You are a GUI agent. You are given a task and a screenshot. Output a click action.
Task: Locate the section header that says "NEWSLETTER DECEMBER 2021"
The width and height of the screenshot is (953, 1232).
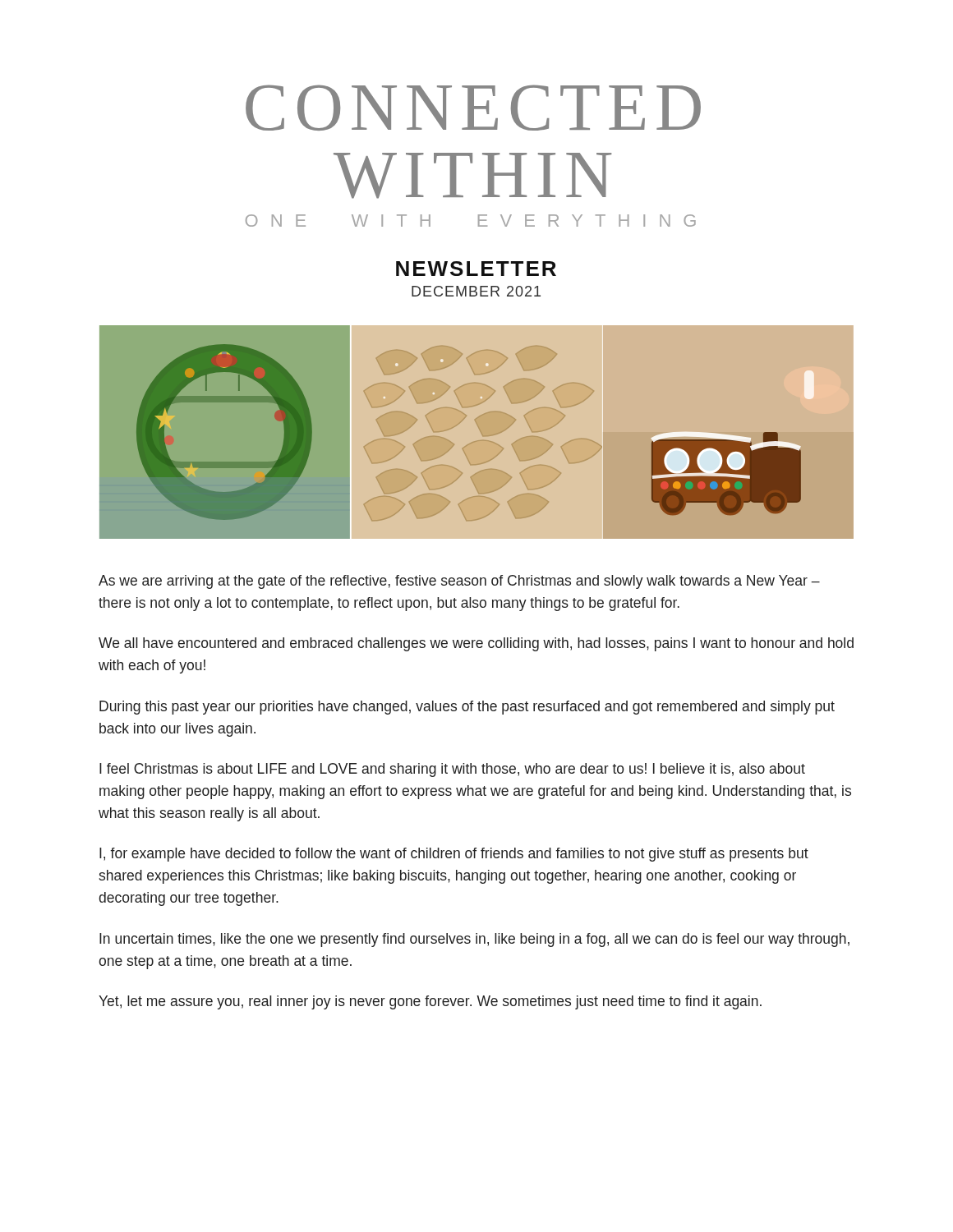tap(476, 278)
